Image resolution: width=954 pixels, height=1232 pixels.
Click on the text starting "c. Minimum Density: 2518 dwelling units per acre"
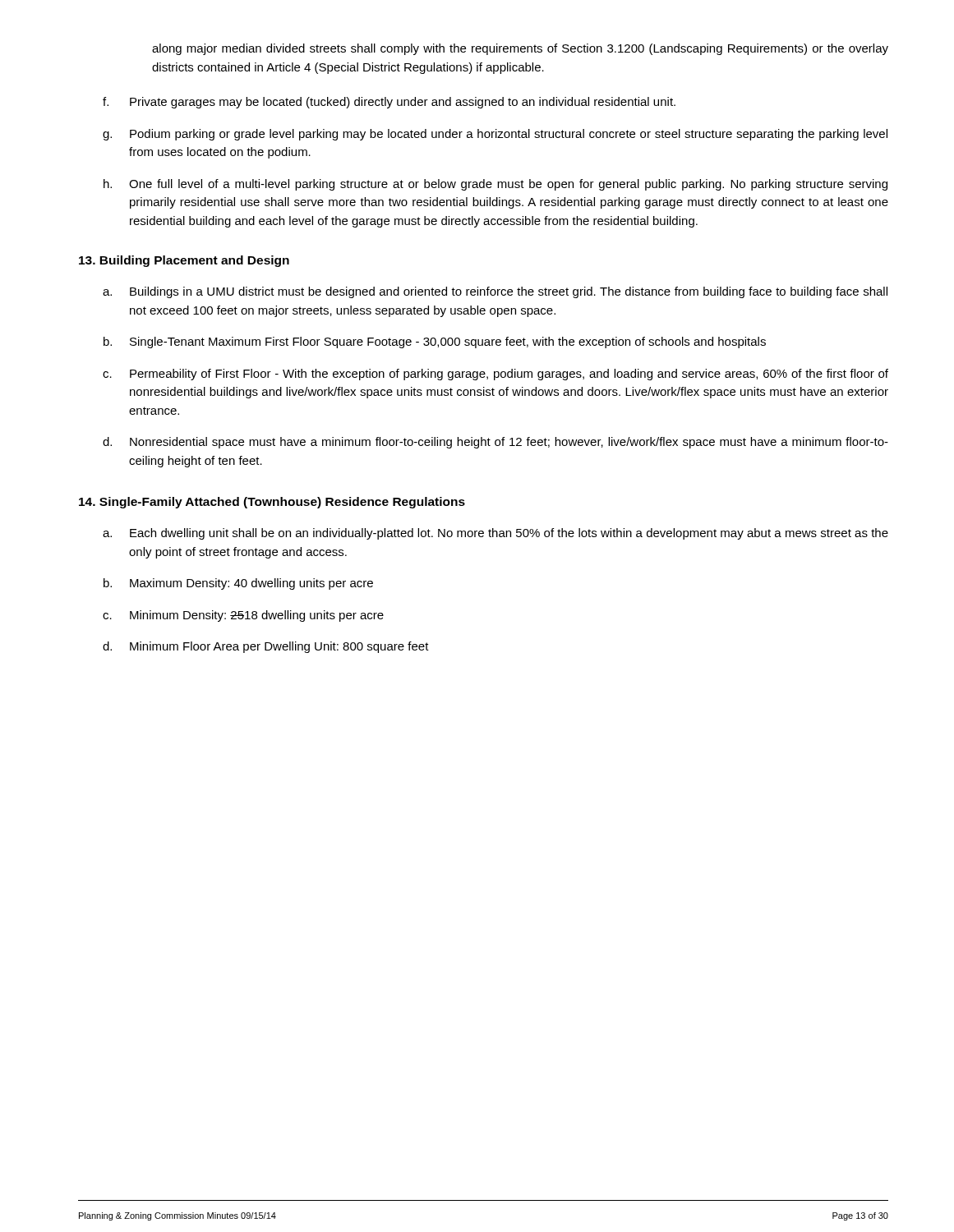click(x=243, y=616)
